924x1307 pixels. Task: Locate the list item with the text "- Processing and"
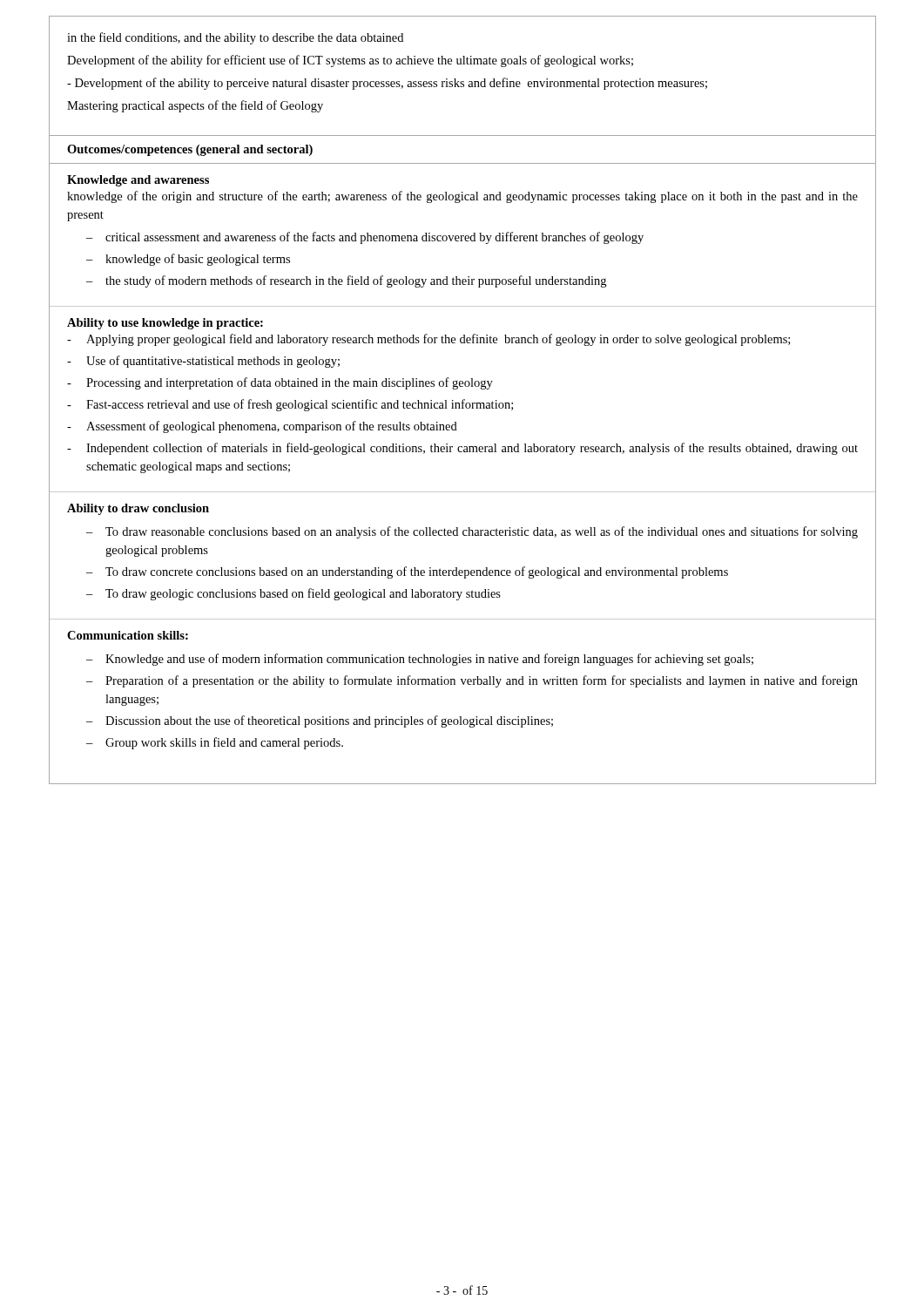coord(462,383)
